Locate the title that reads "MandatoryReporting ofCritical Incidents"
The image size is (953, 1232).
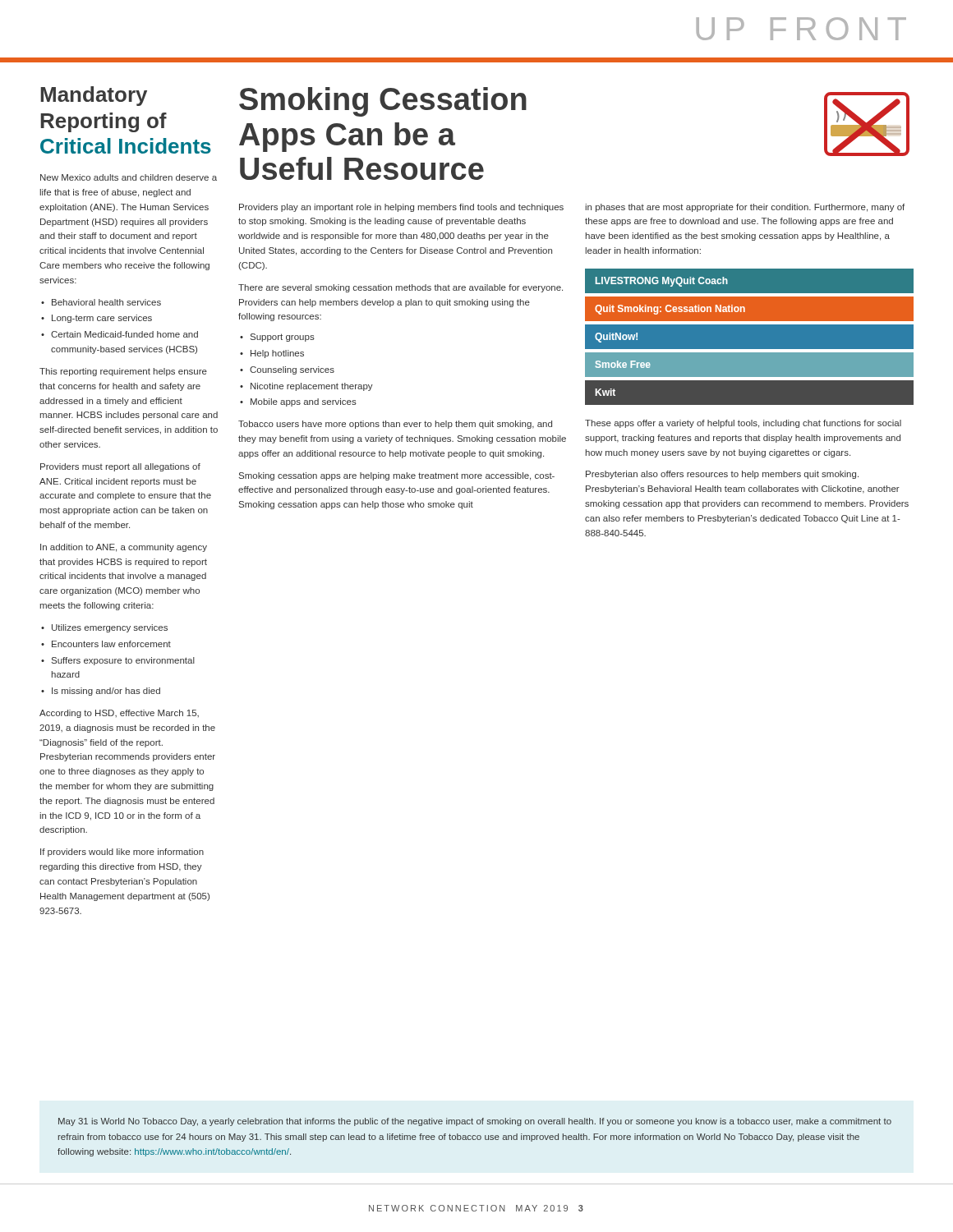click(126, 121)
